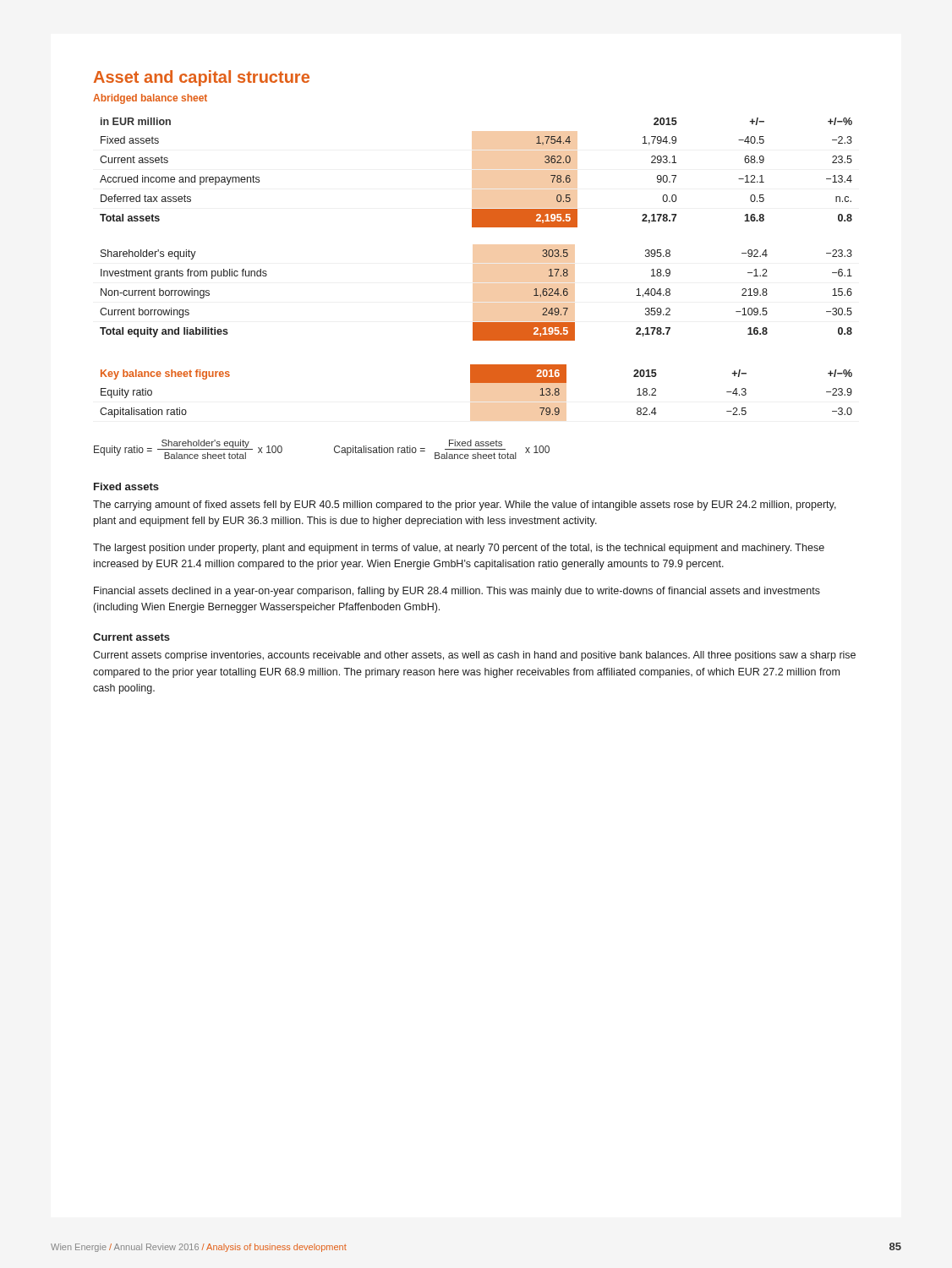Find "Current assets" on this page
This screenshot has width=952, height=1268.
tap(131, 637)
